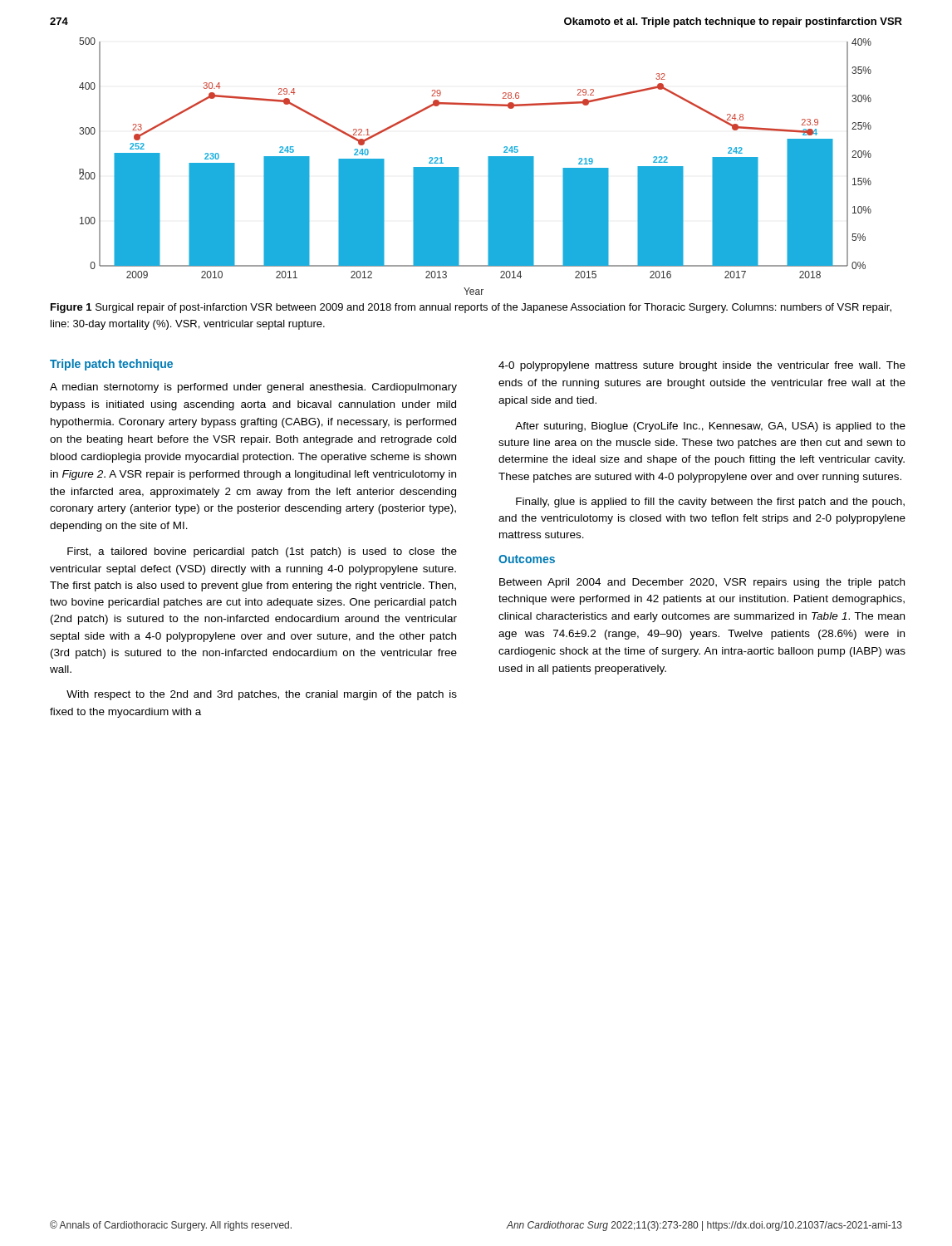Locate the text starting "4-0 polypropylene mattress"
Screen dimensions: 1246x952
pos(702,382)
